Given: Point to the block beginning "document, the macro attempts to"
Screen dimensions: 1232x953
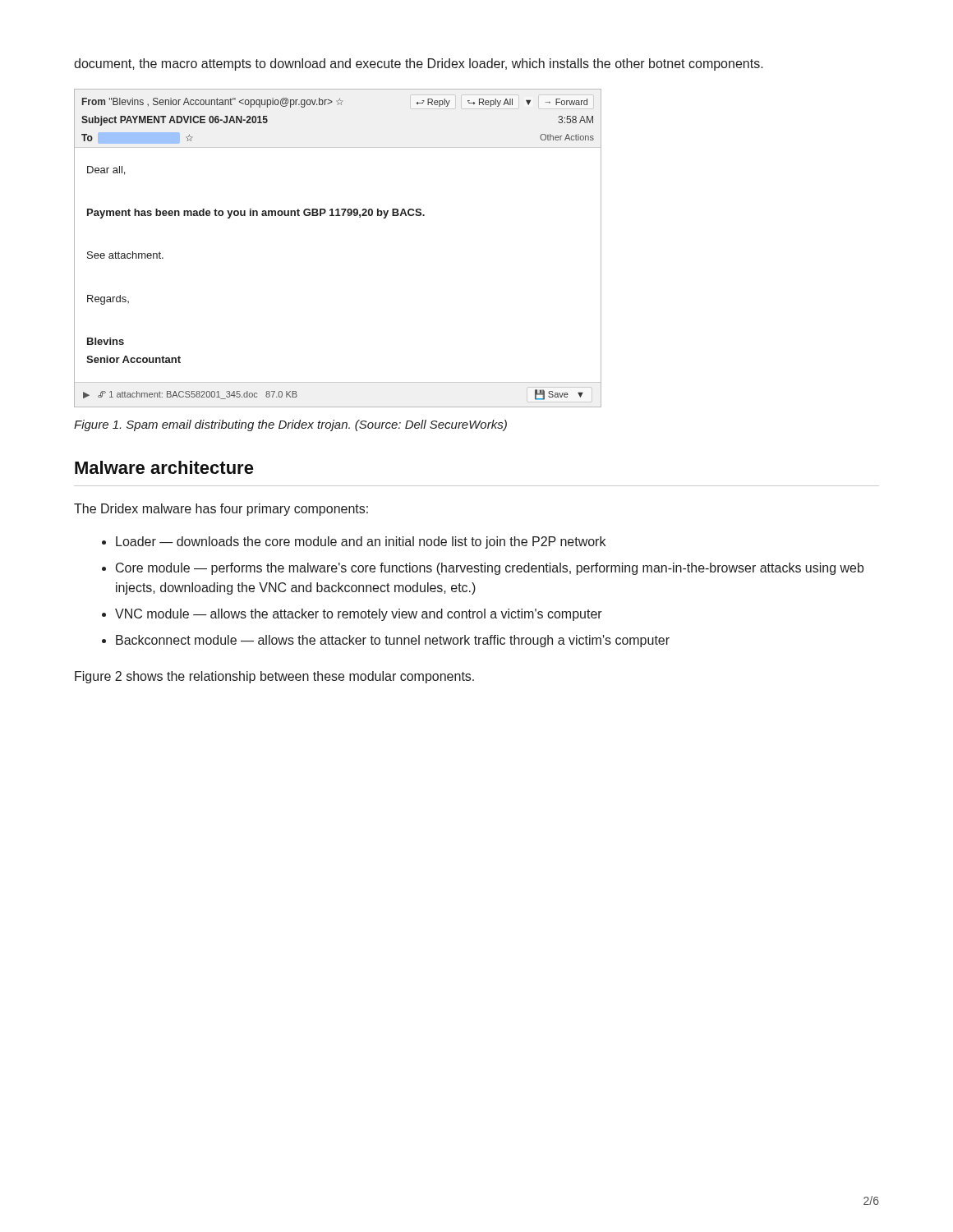Looking at the screenshot, I should point(476,64).
